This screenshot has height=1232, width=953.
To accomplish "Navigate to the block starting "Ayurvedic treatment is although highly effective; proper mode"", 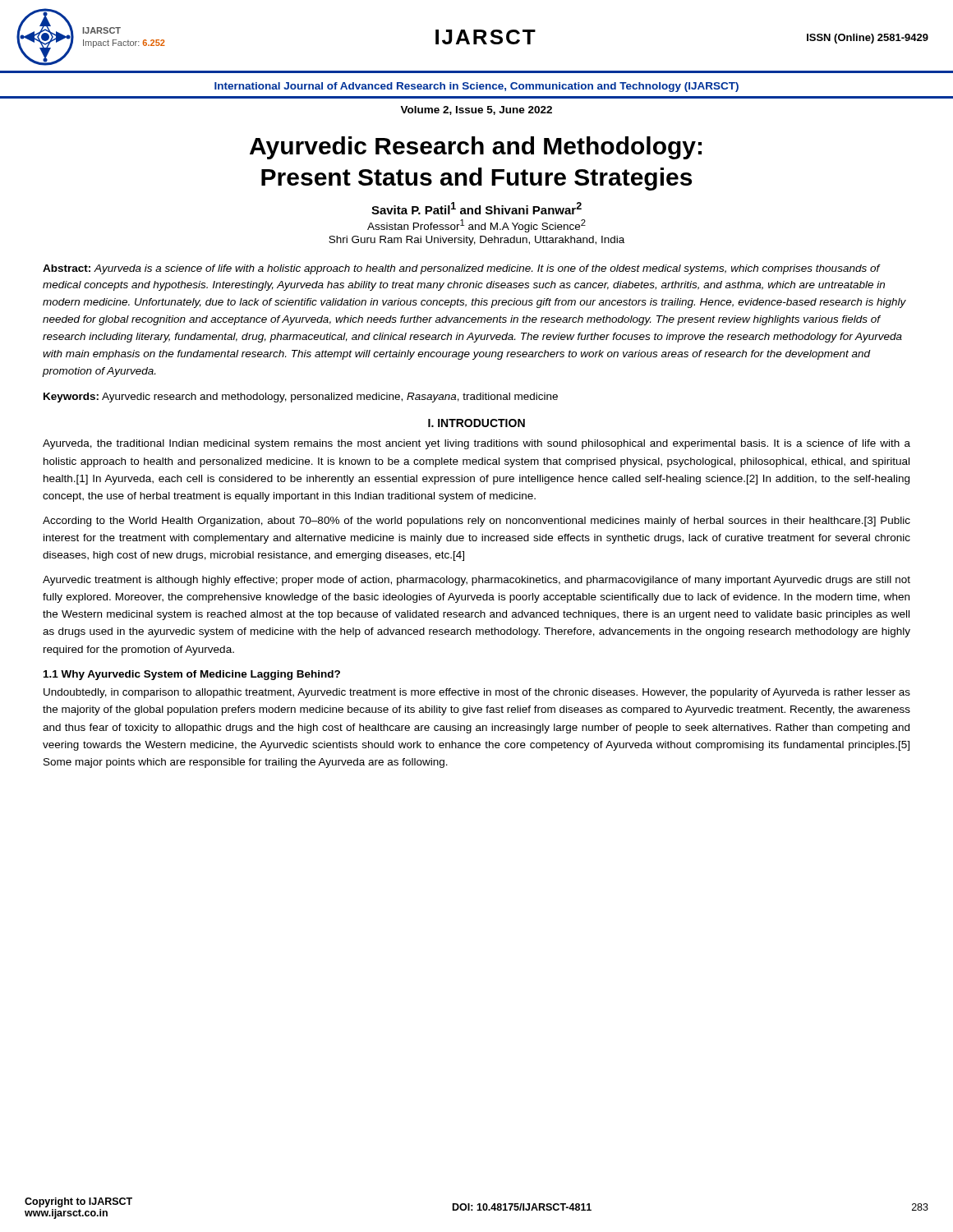I will click(476, 614).
